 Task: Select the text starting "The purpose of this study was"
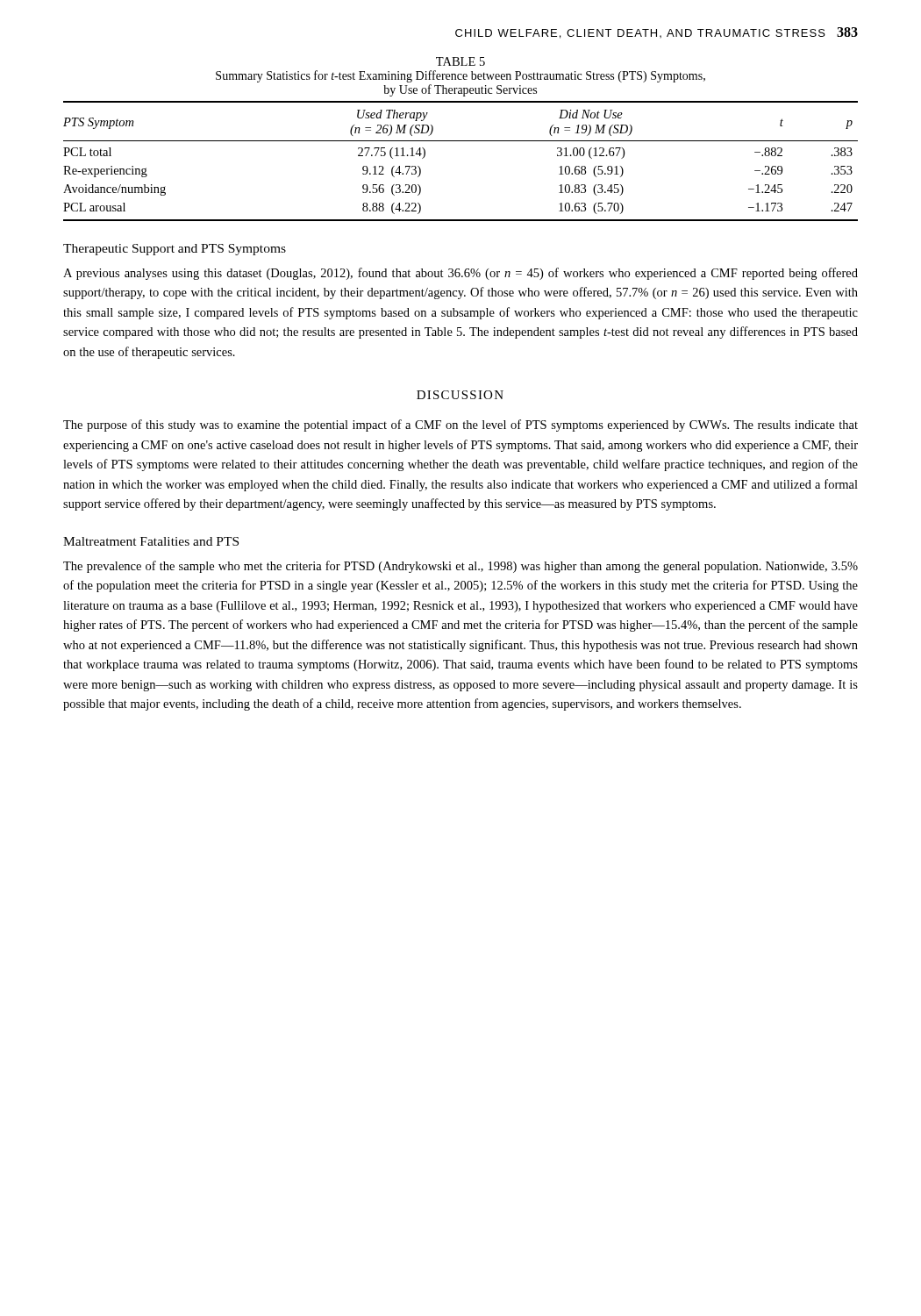[460, 464]
